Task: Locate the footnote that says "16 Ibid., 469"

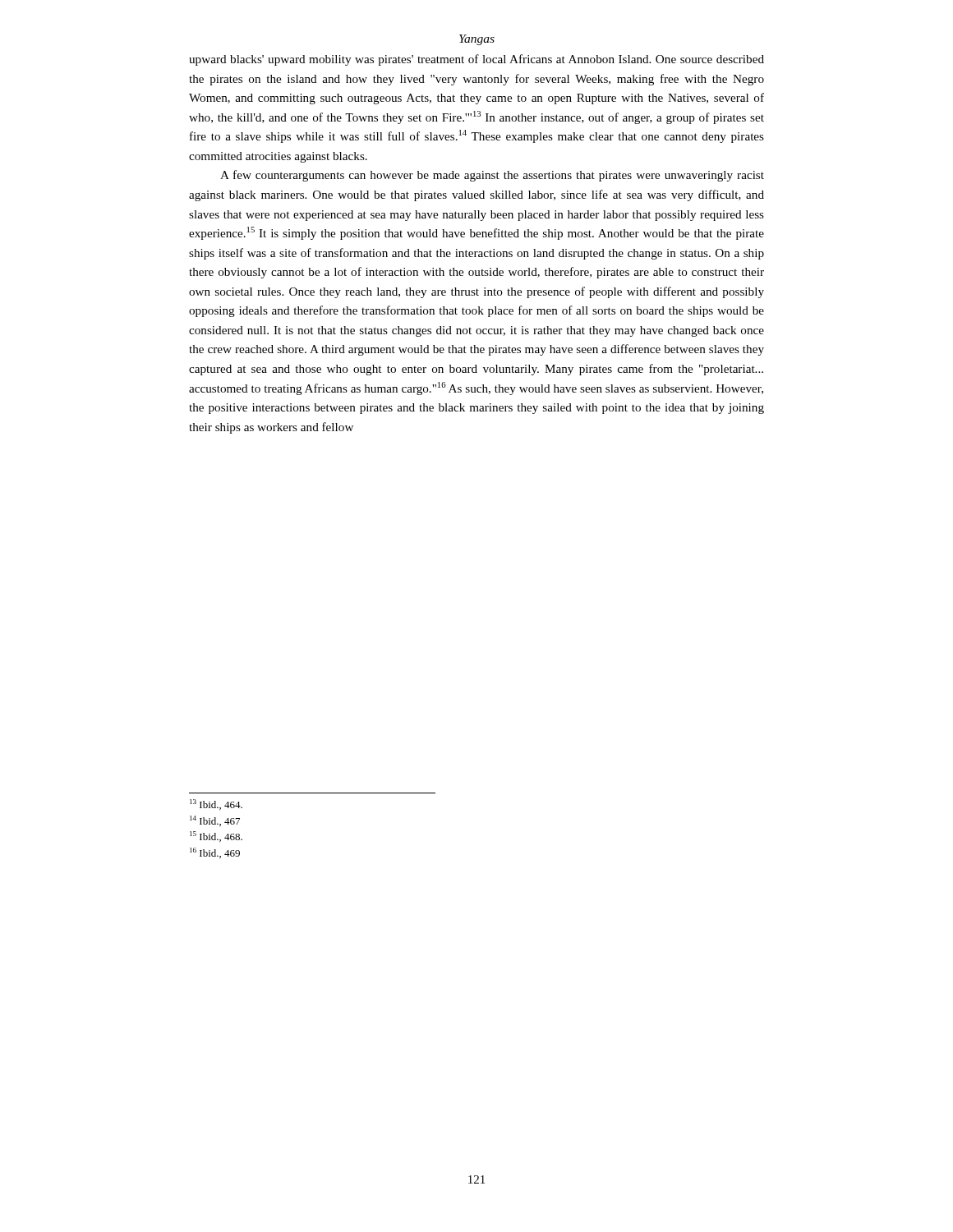Action: (x=215, y=852)
